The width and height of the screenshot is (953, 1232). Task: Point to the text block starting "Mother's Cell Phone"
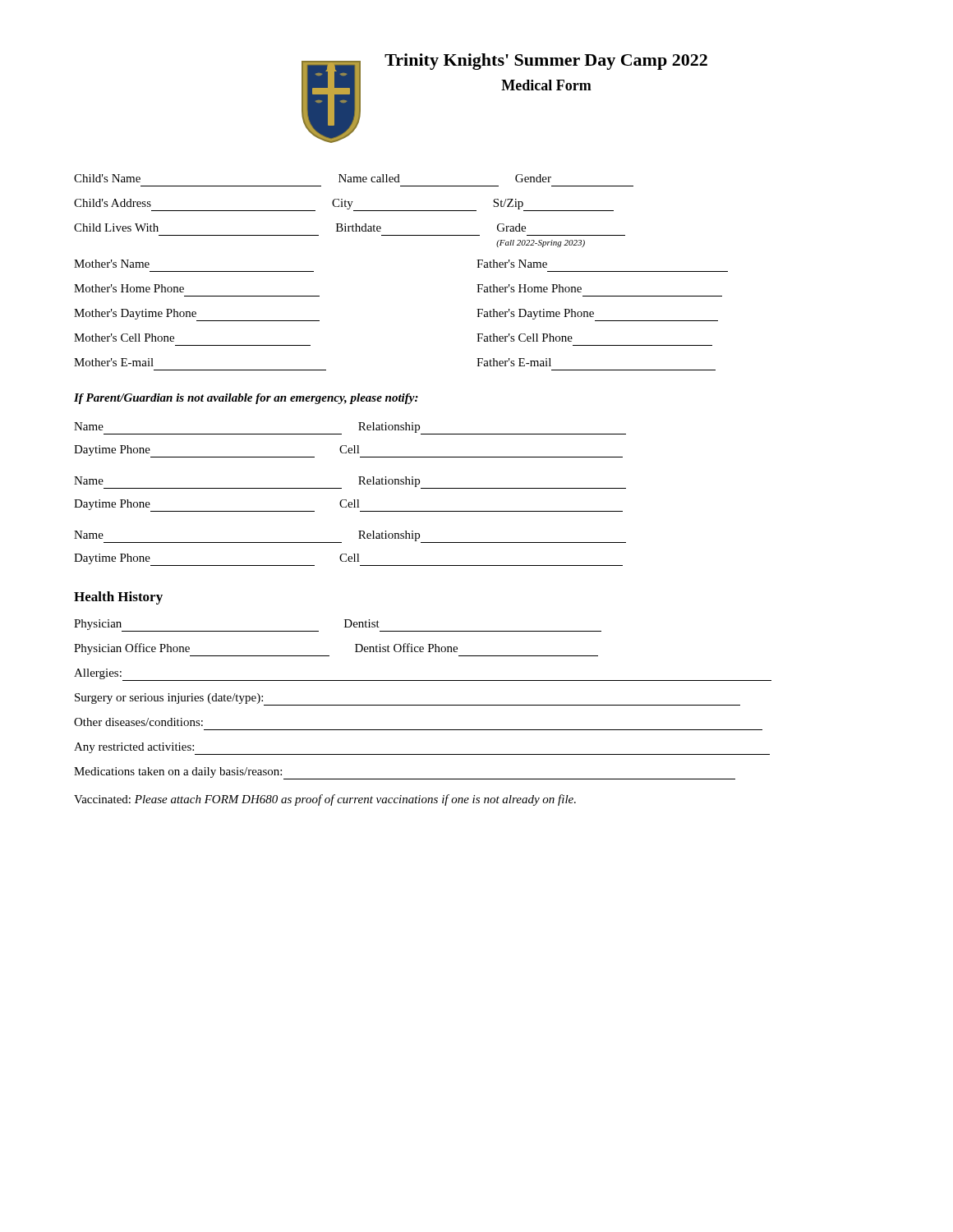pyautogui.click(x=476, y=338)
